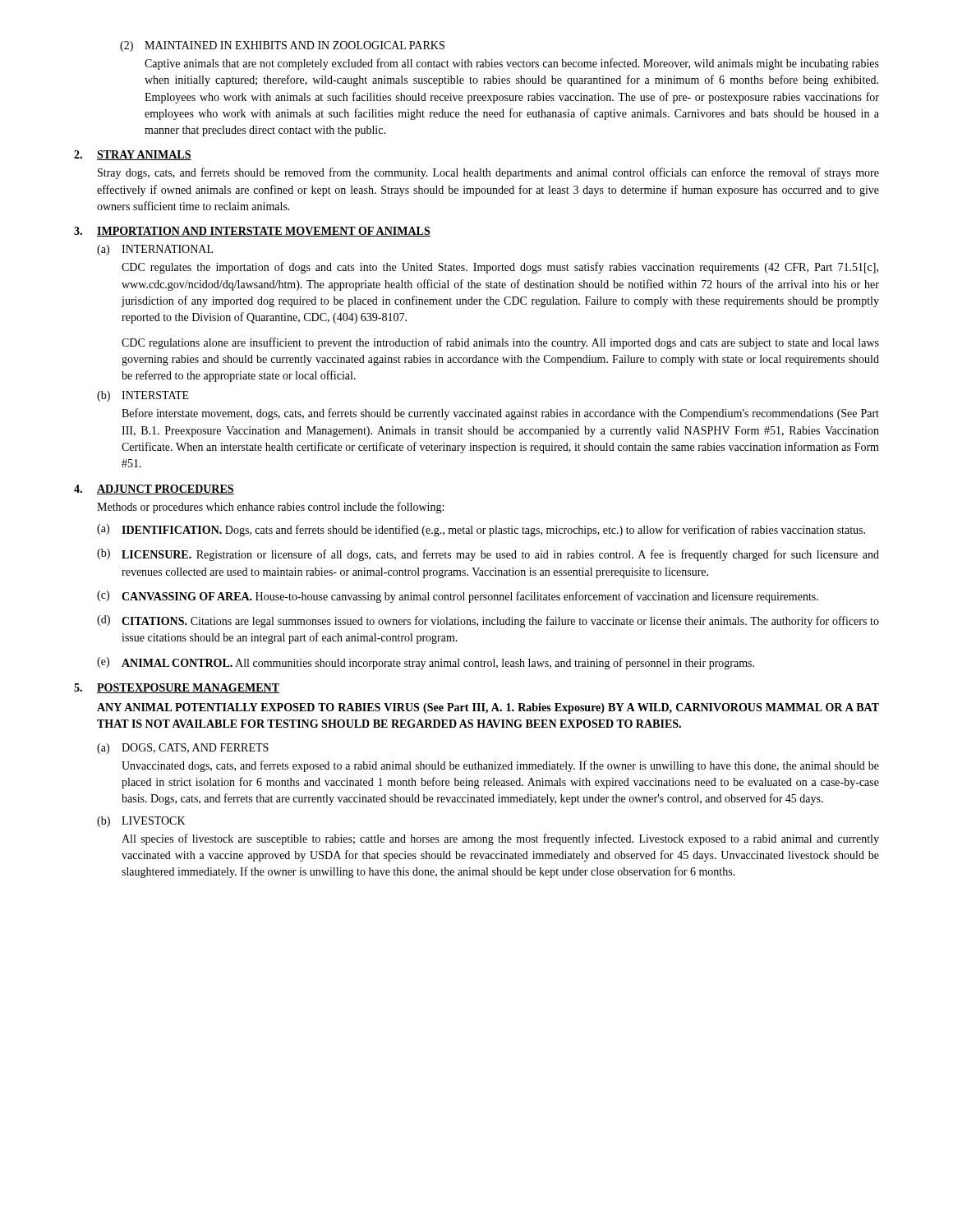This screenshot has width=953, height=1232.
Task: Locate the element starting "2. STRAY ANIMALS"
Action: click(132, 156)
